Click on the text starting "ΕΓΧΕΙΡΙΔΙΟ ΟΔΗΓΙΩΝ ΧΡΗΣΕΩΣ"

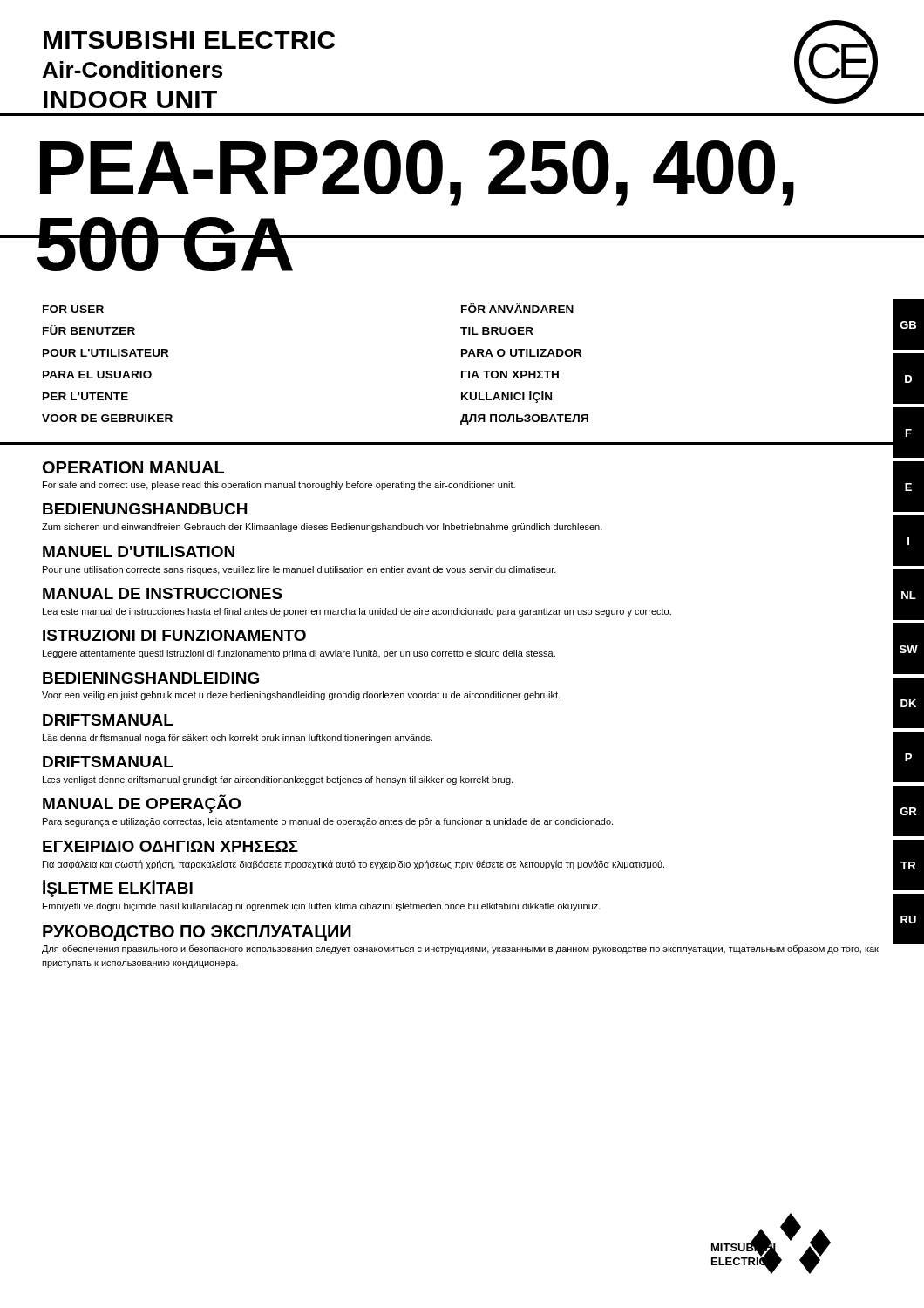click(170, 846)
